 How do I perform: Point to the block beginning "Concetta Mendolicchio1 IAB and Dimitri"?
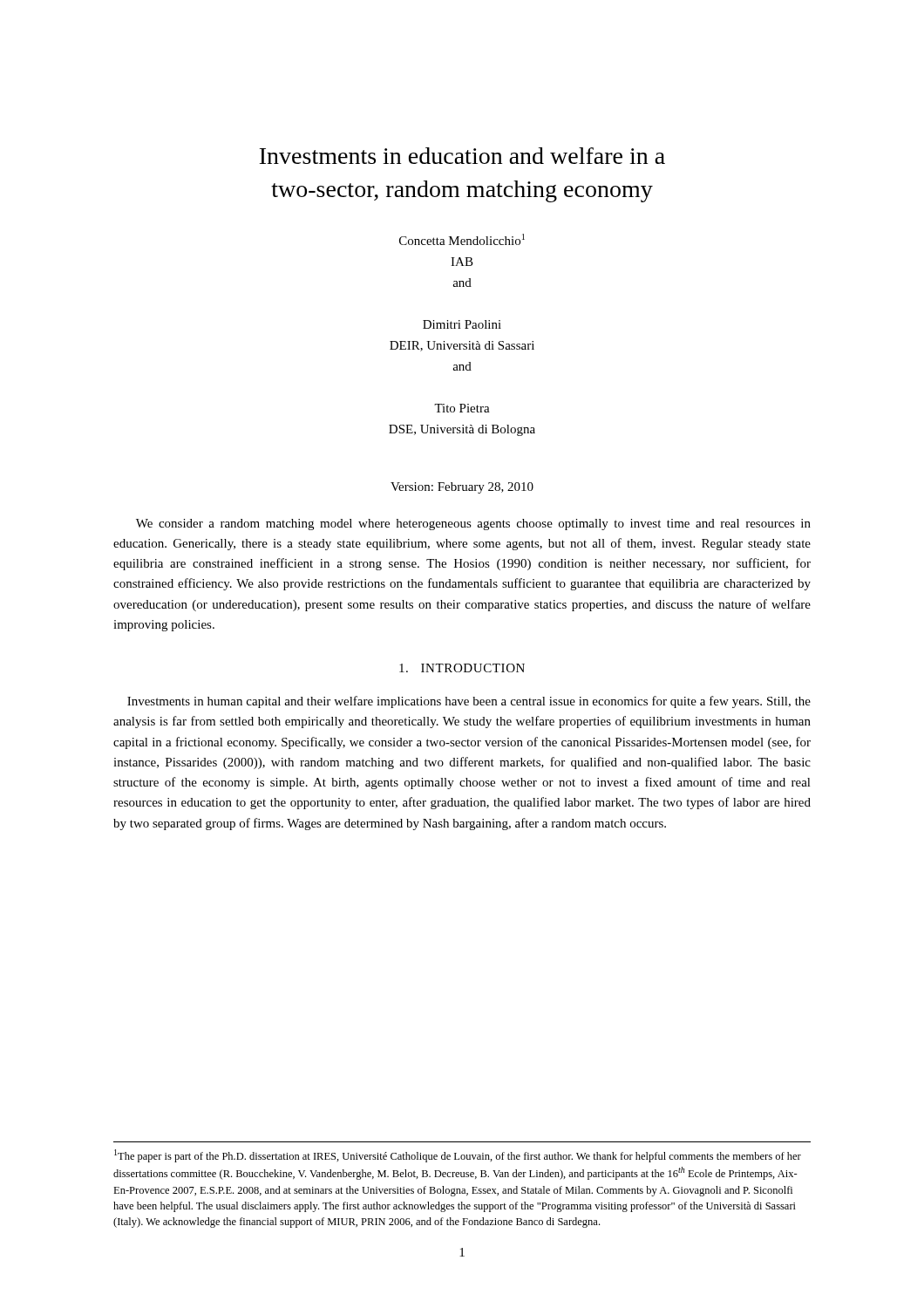click(x=462, y=334)
